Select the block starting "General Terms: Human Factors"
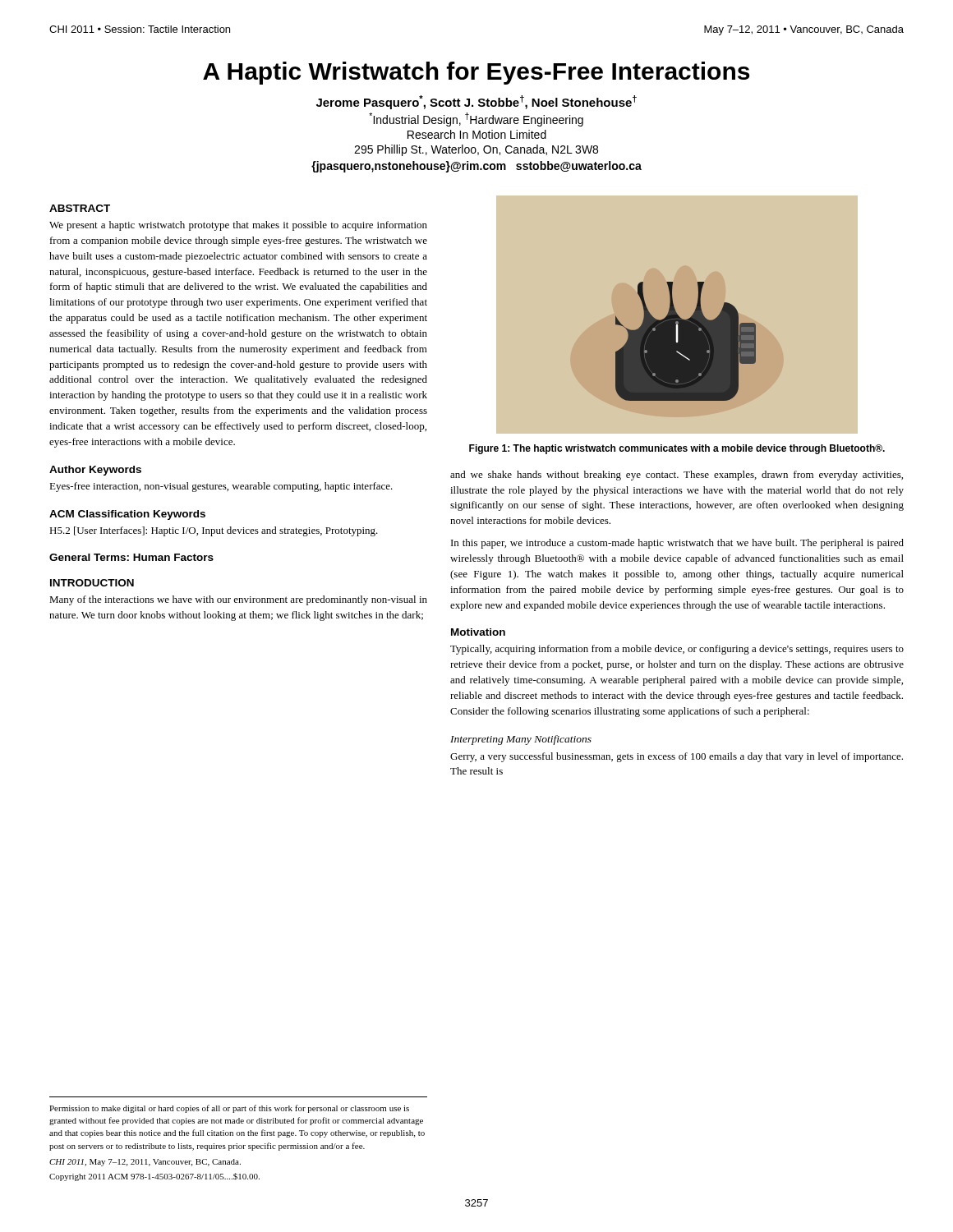Viewport: 953px width, 1232px height. [131, 558]
